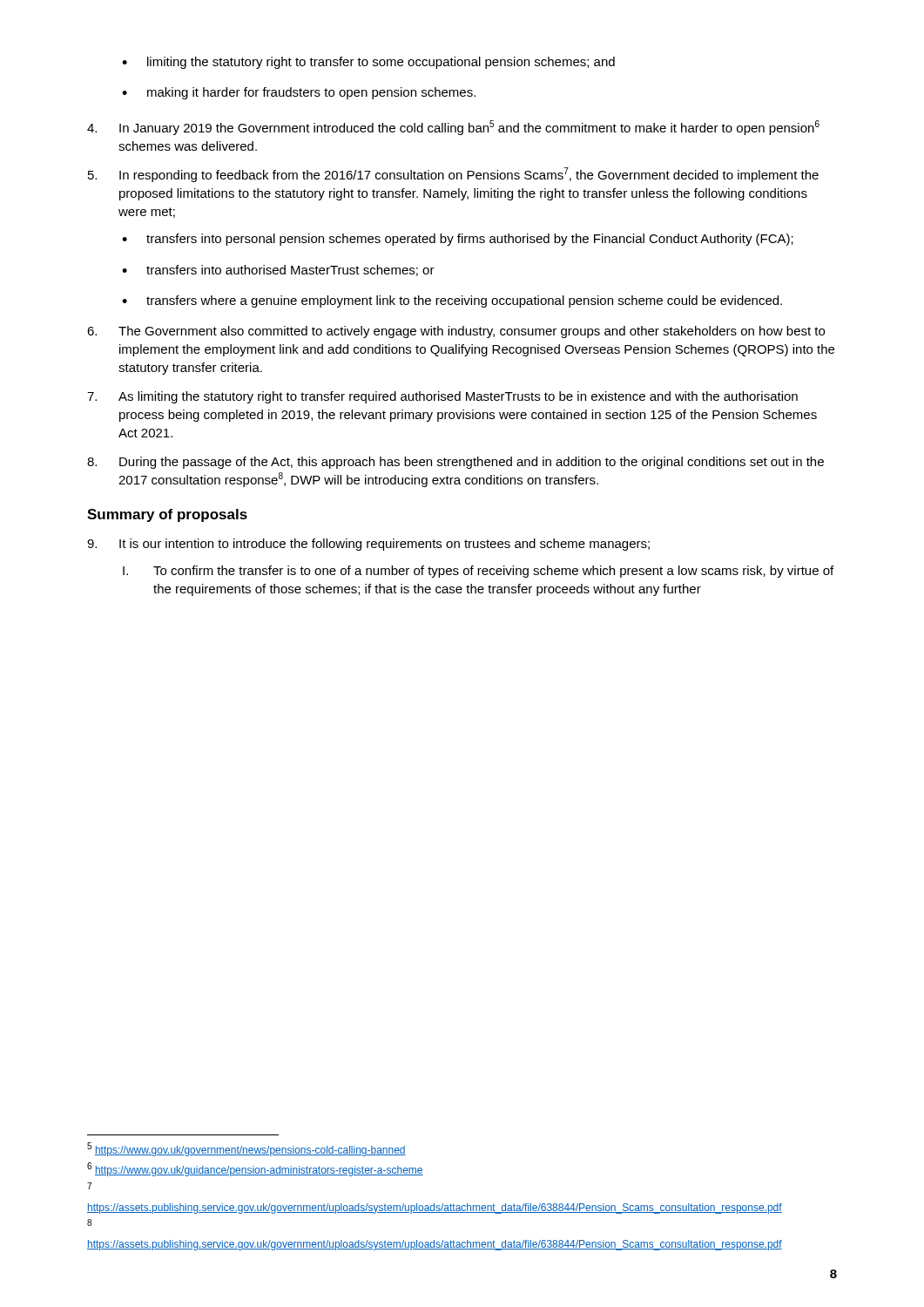Select the block starting "During the passage of the Act,"
Image resolution: width=924 pixels, height=1307 pixels.
[x=462, y=471]
